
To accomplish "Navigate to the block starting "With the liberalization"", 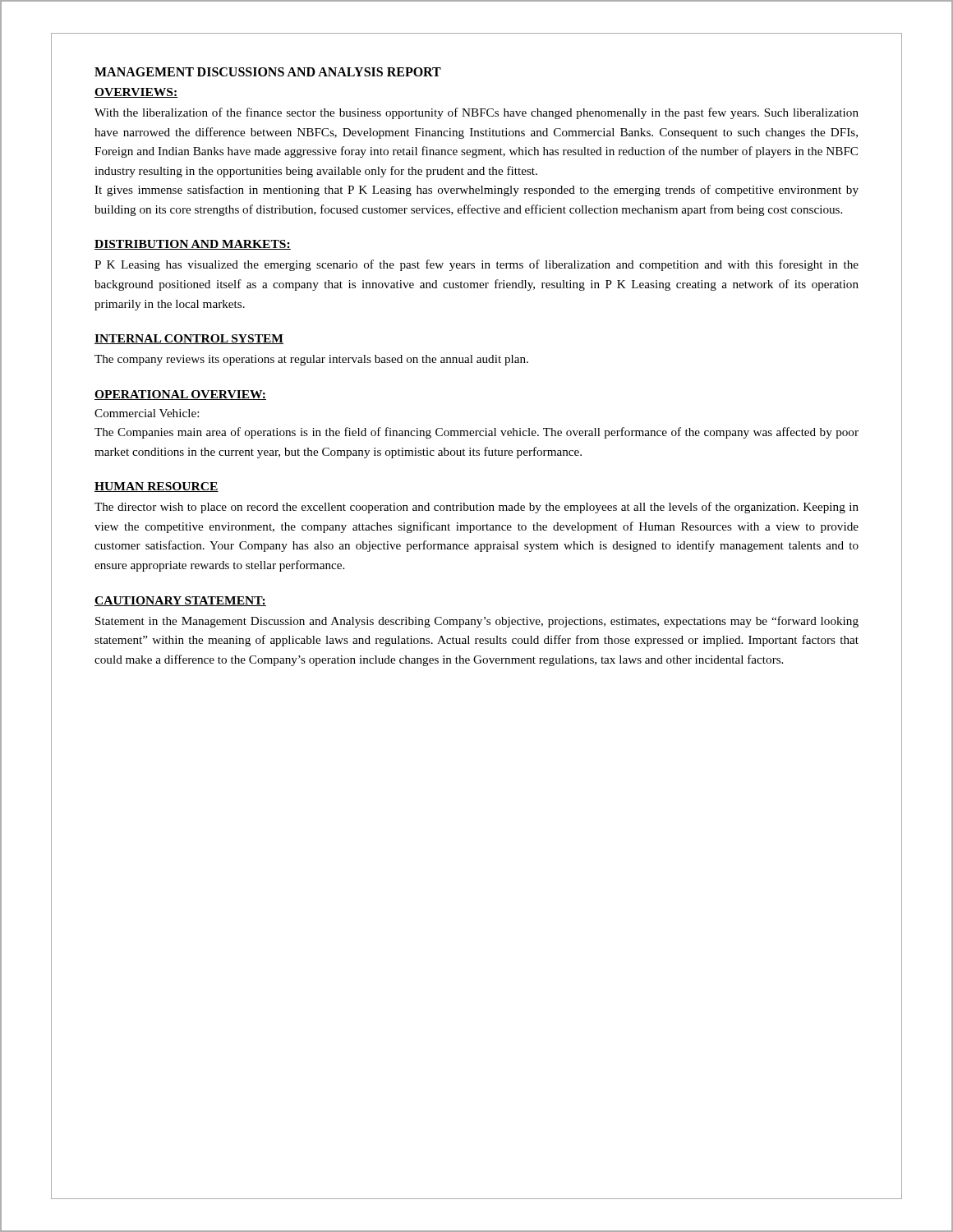I will click(476, 160).
